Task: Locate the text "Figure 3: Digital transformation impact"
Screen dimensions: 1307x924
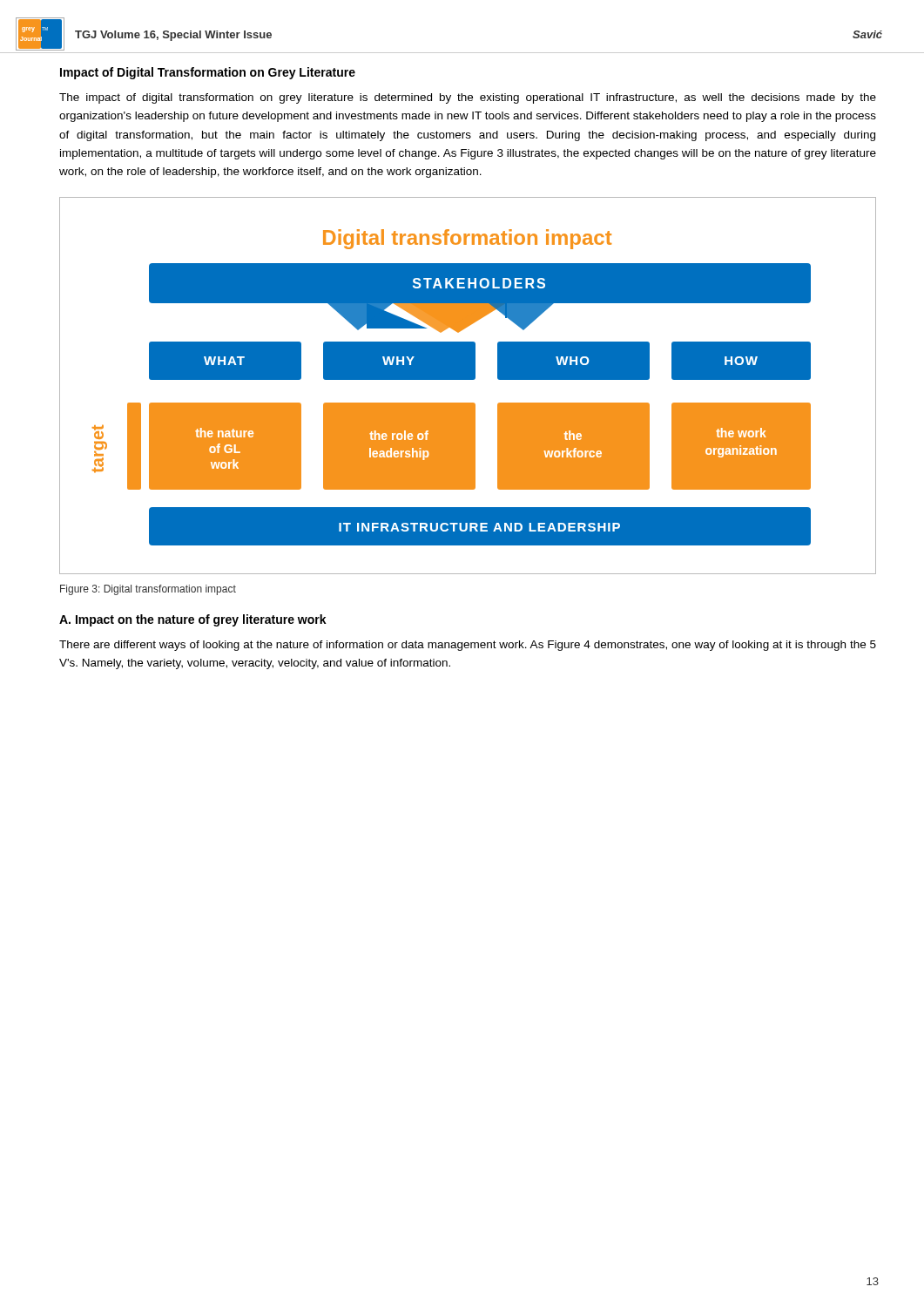Action: pos(148,589)
